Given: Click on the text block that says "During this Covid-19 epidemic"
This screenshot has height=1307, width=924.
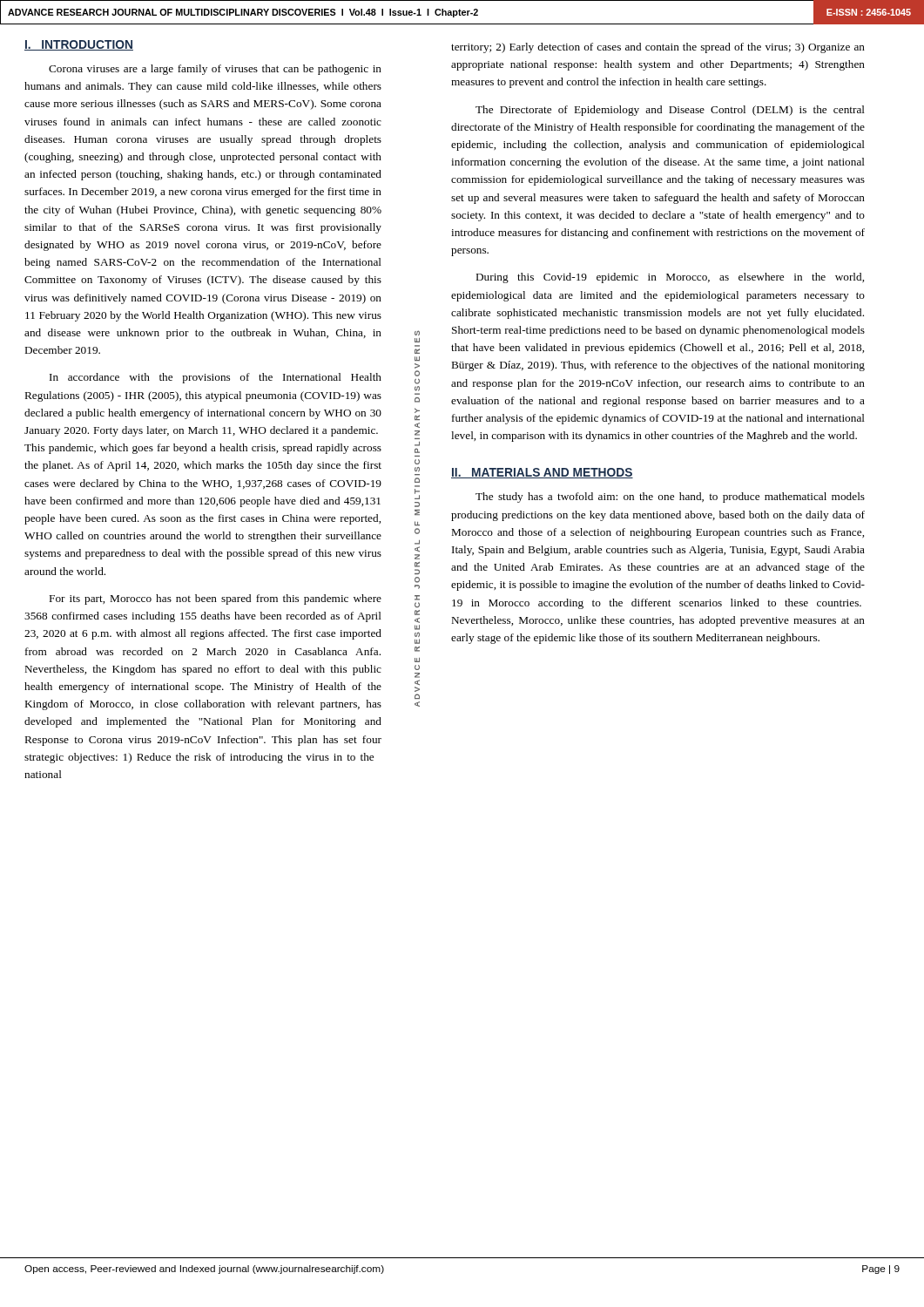Looking at the screenshot, I should pos(658,356).
